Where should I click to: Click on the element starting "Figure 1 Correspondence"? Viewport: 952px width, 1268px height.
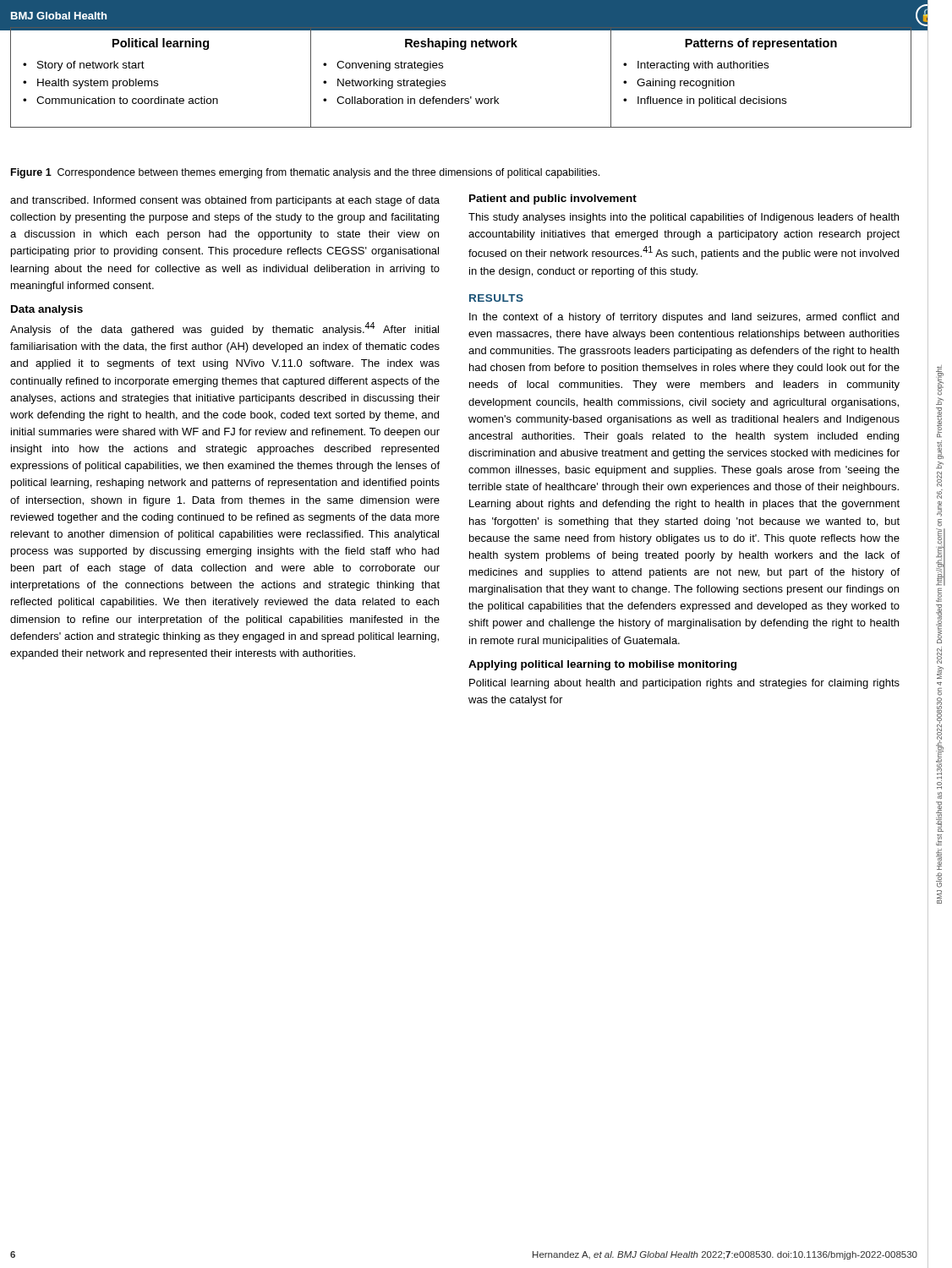305,172
